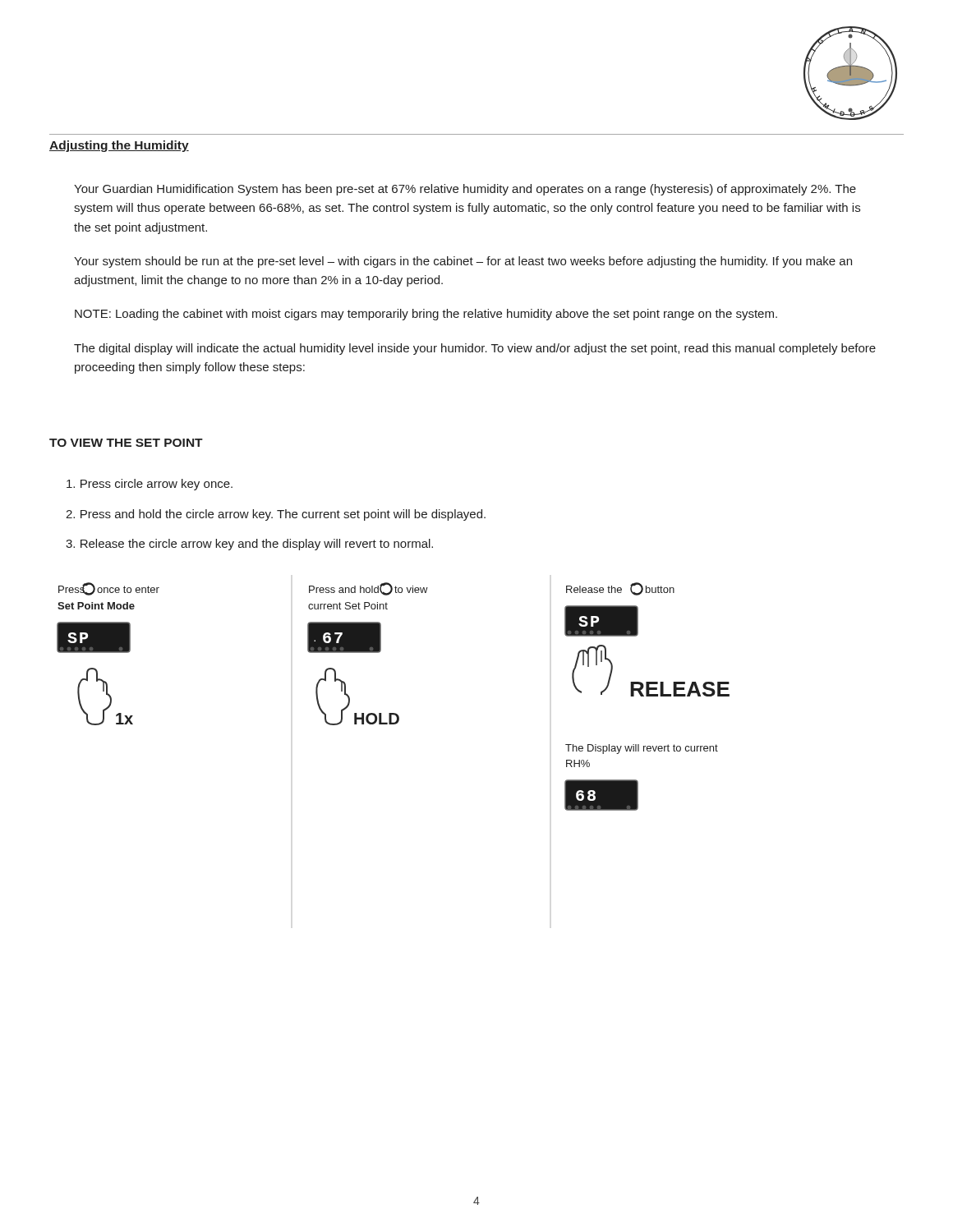The width and height of the screenshot is (953, 1232).
Task: Select the region starting "NOTE: Loading the cabinet with moist cigars may"
Action: 426,314
